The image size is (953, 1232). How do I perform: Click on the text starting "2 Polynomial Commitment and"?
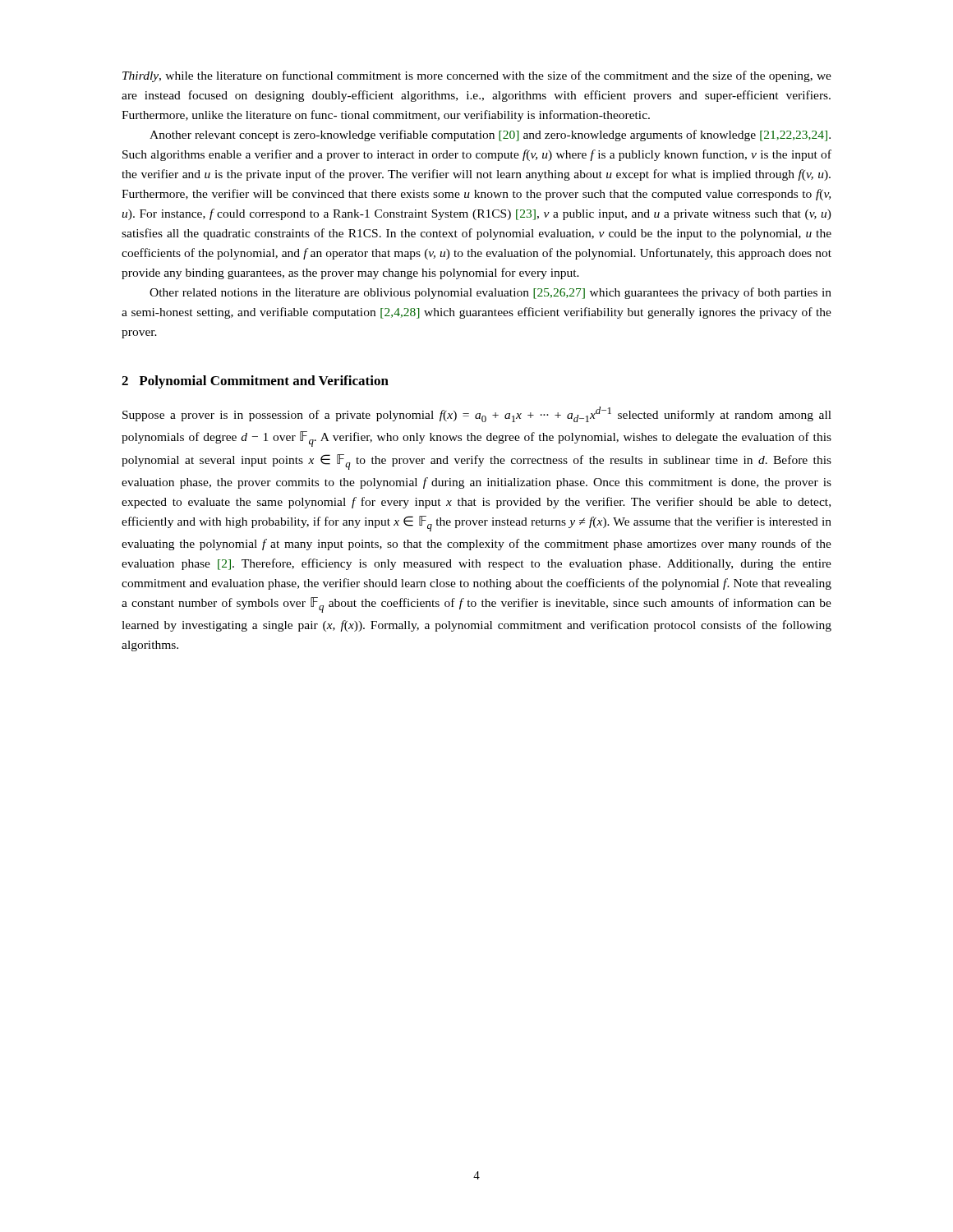(x=255, y=381)
